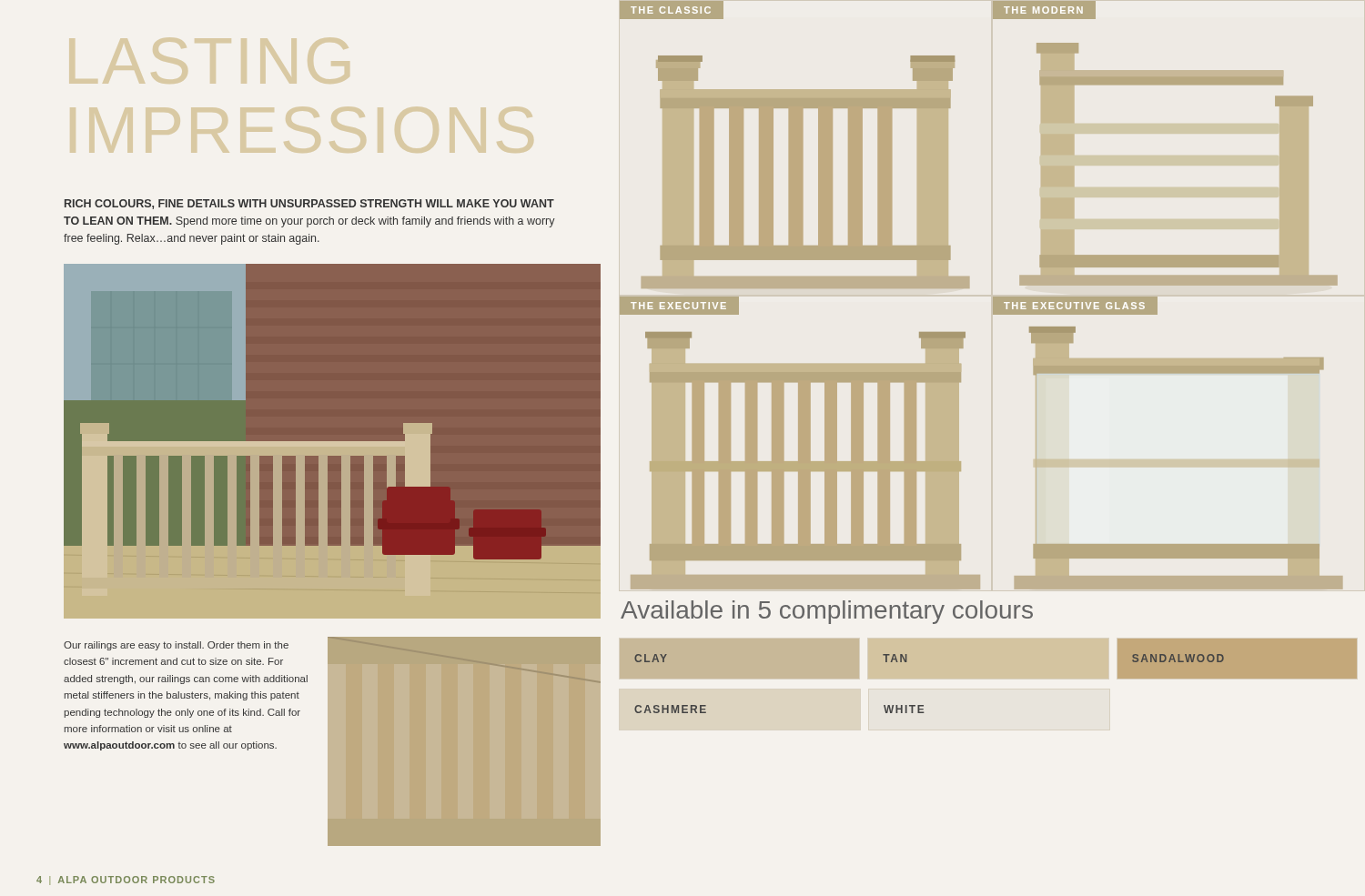
Task: Point to the block beginning "Our railings are easy"
Action: [x=186, y=695]
